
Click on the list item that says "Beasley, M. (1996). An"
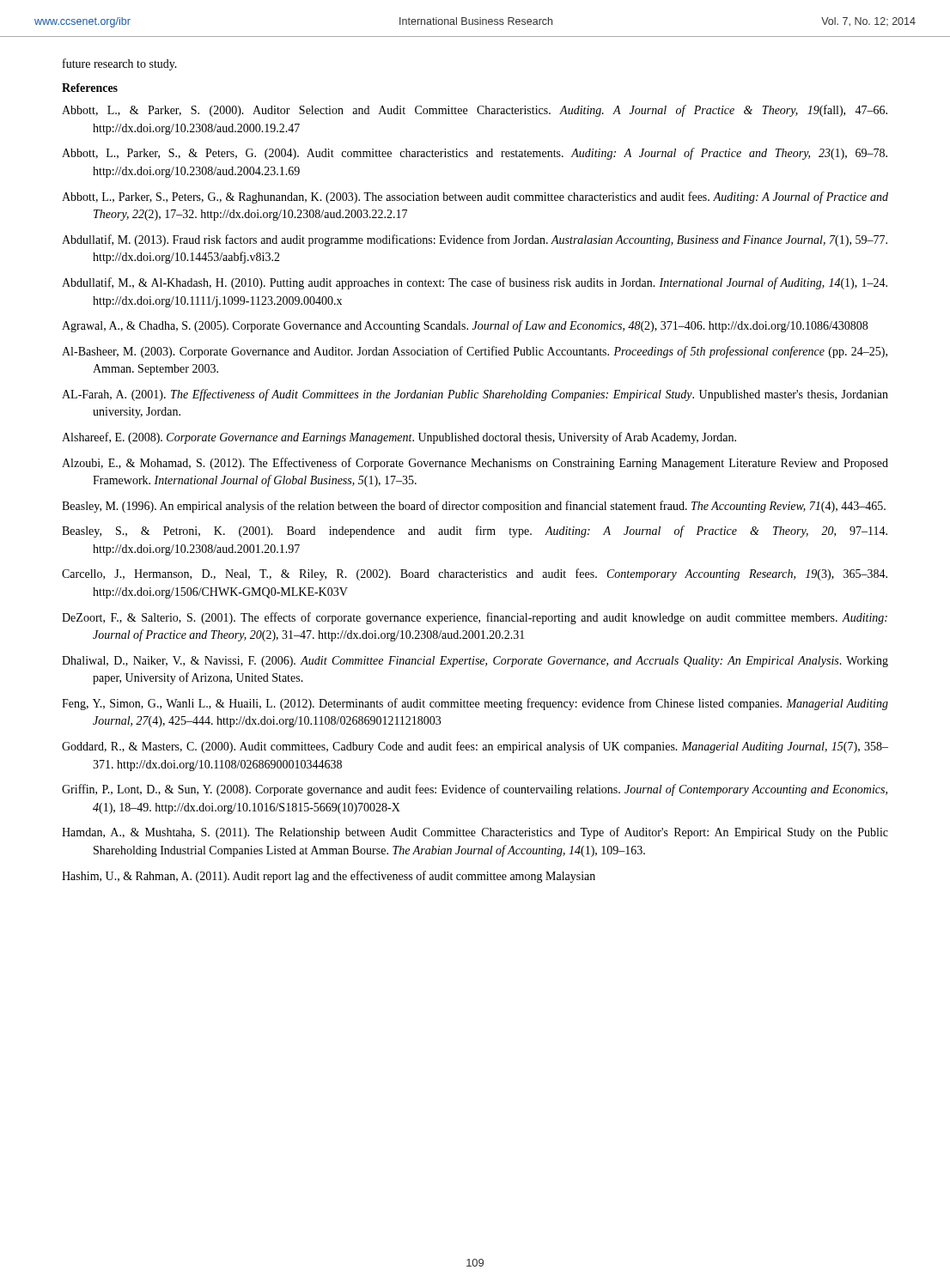[474, 506]
